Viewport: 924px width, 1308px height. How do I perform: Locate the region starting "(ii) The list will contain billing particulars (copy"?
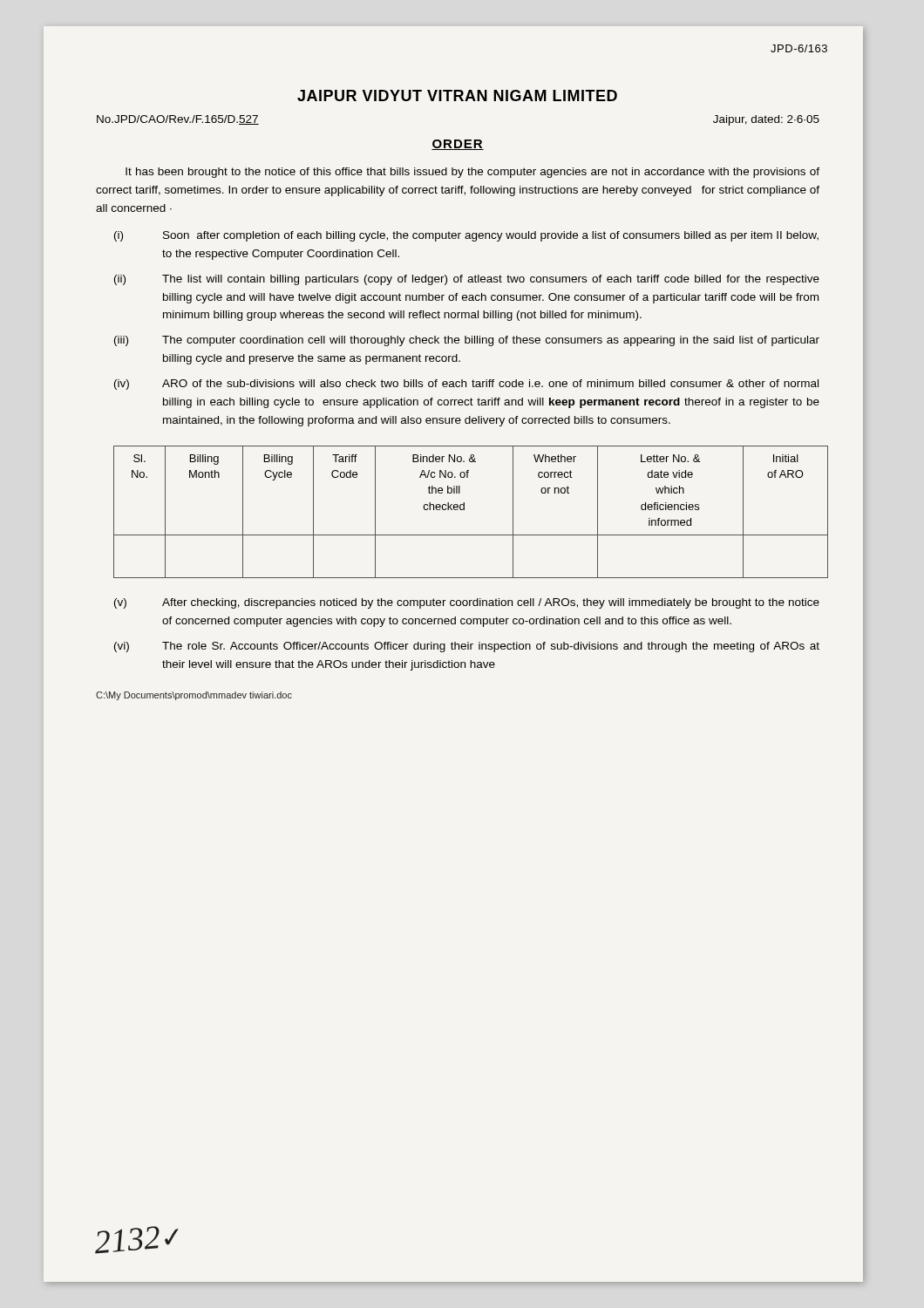(x=466, y=297)
